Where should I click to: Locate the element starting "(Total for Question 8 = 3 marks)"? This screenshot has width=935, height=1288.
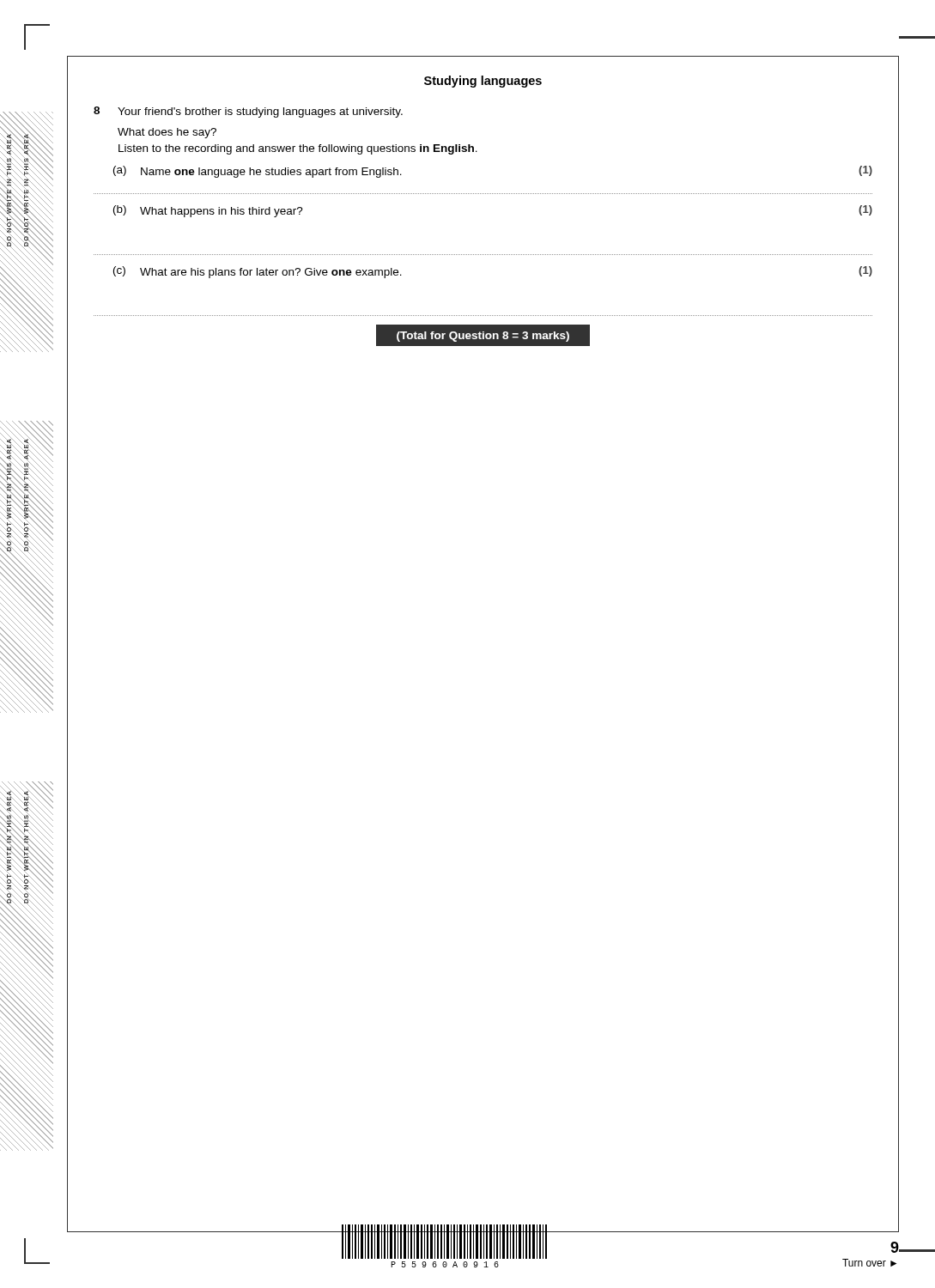(483, 335)
